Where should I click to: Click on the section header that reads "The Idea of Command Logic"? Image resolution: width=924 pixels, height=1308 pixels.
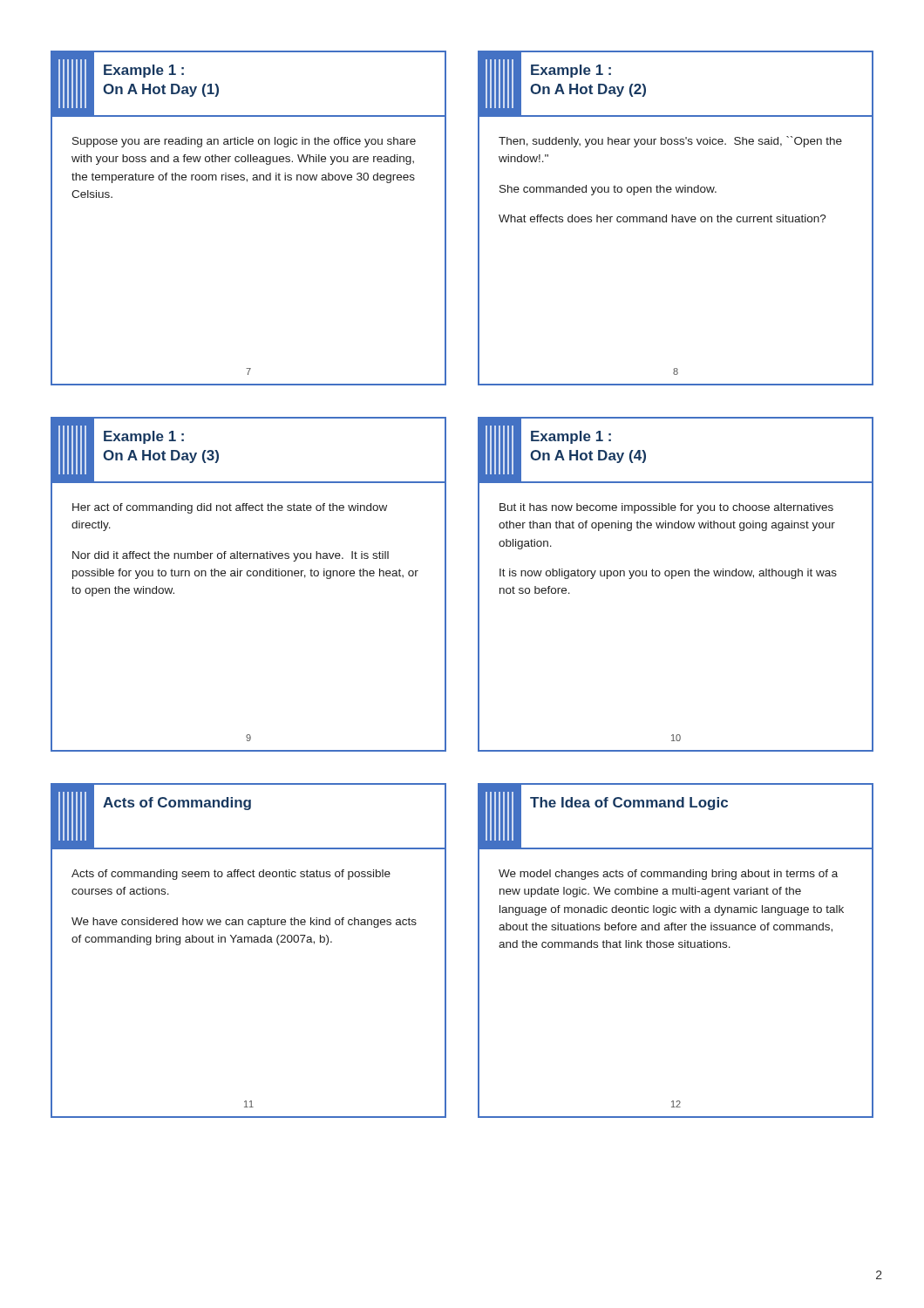629,803
